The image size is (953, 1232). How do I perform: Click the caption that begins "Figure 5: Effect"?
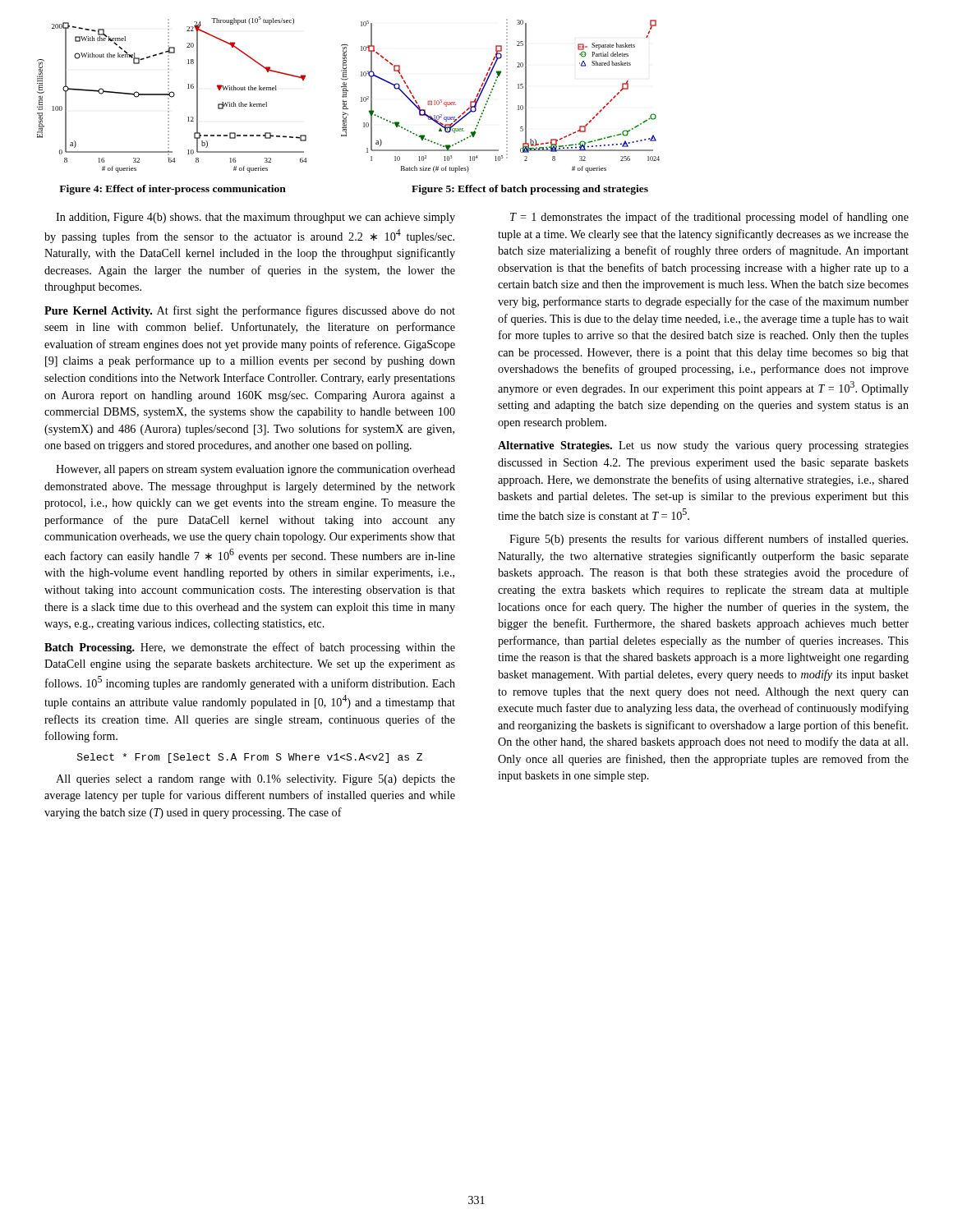[530, 188]
